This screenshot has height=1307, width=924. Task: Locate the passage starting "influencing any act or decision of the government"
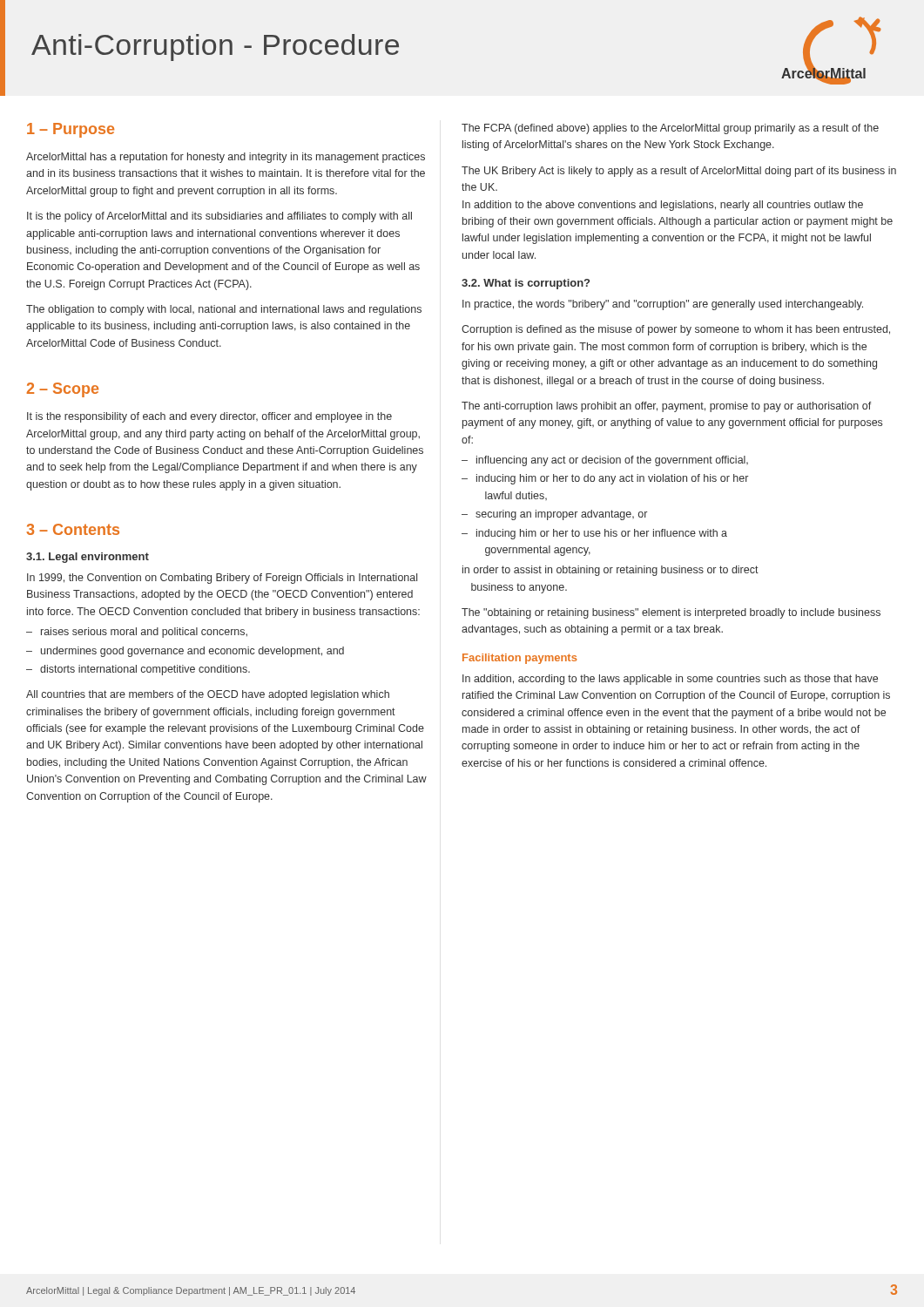pyautogui.click(x=612, y=460)
